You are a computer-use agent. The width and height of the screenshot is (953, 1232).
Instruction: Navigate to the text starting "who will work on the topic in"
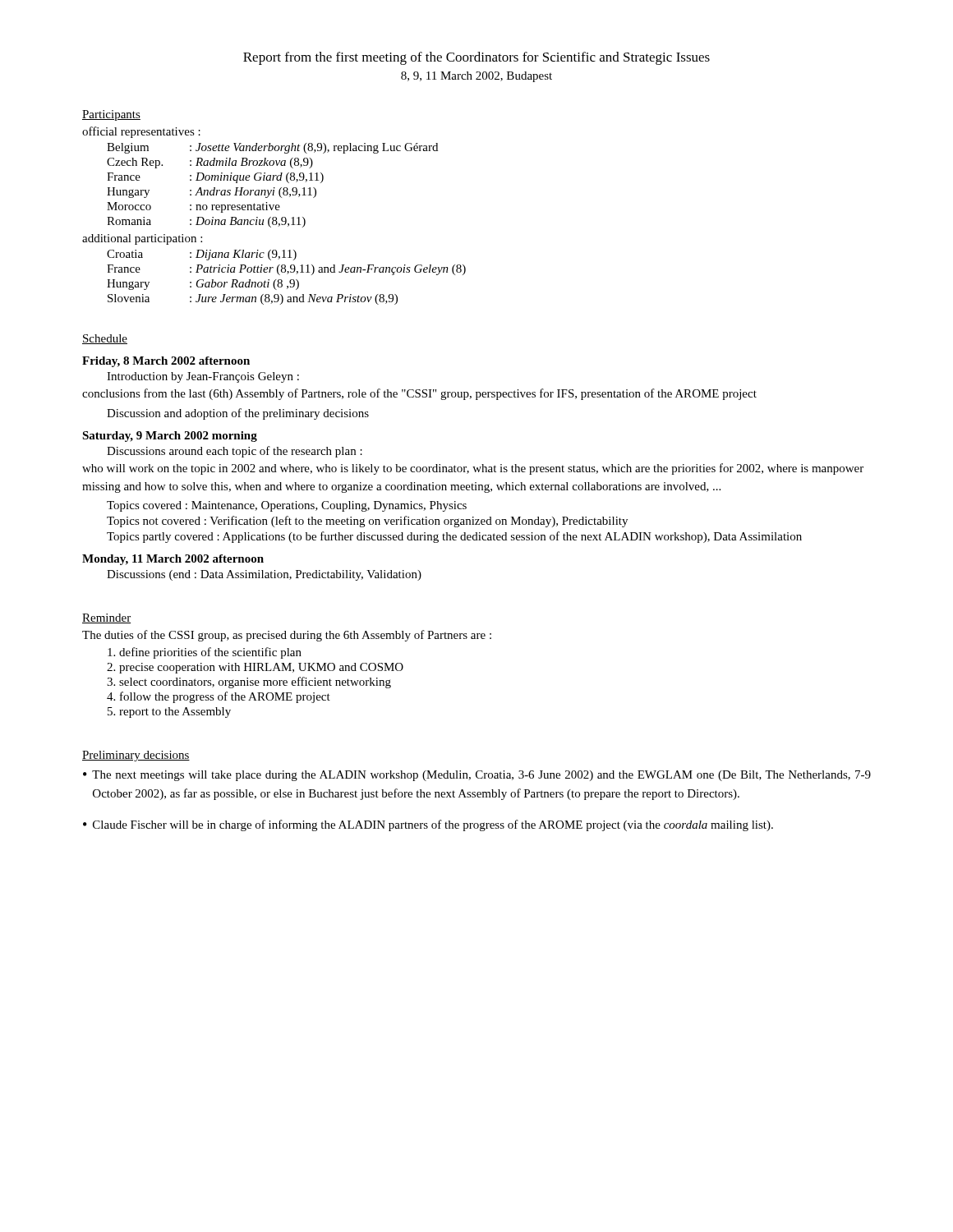pos(473,477)
